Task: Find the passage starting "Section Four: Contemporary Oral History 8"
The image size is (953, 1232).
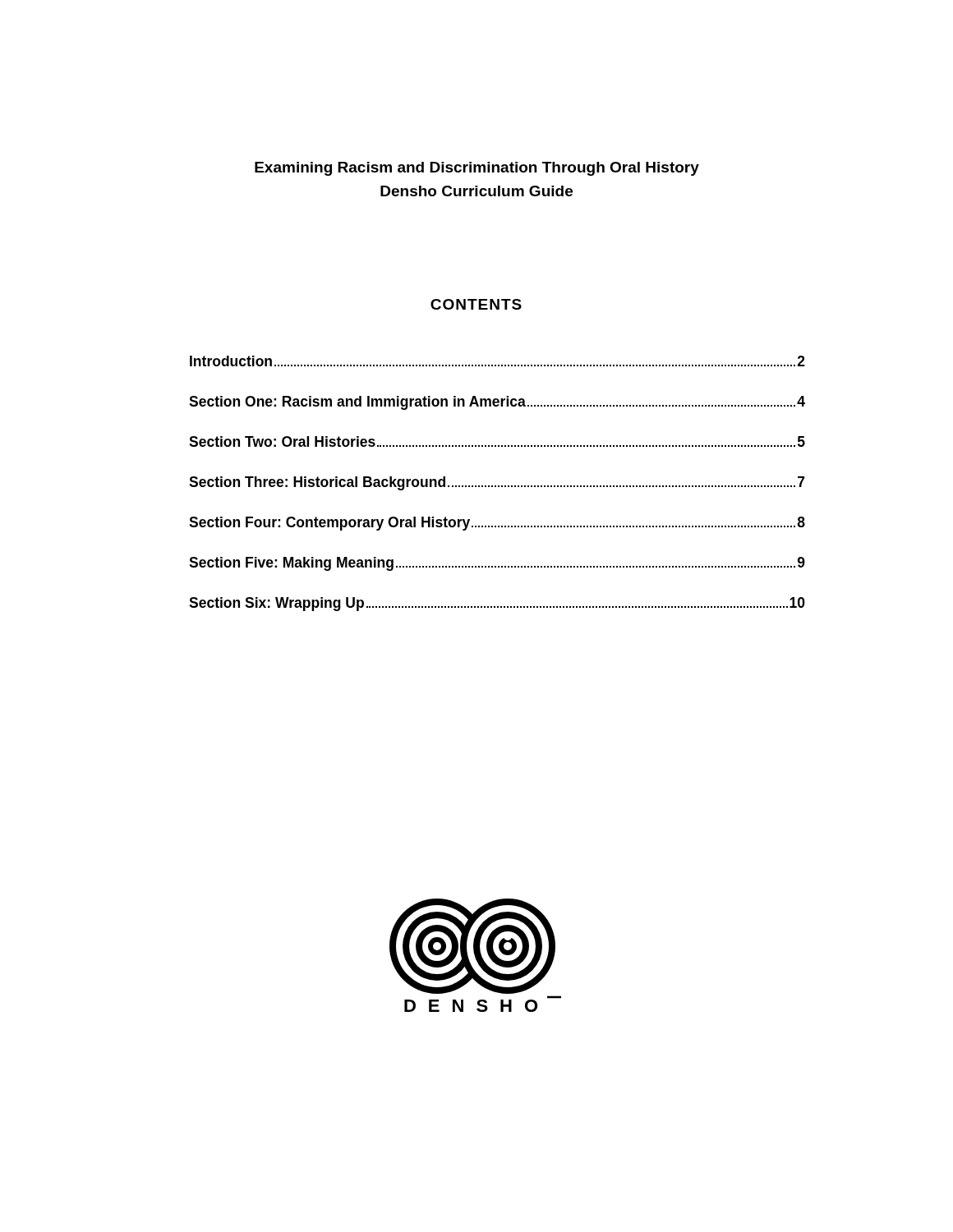Action: (x=497, y=523)
